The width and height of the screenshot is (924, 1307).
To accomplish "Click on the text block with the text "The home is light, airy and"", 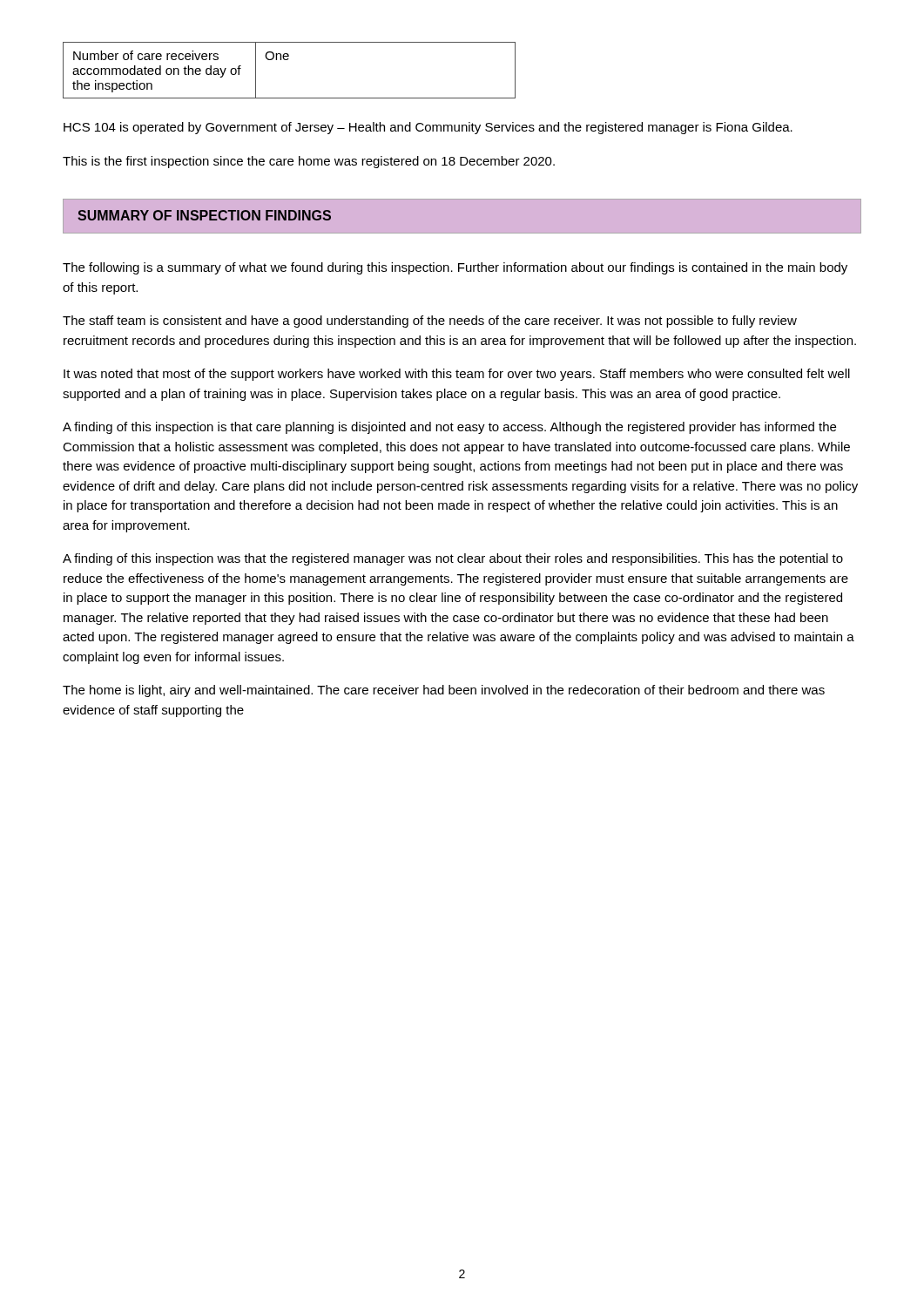I will [x=444, y=699].
